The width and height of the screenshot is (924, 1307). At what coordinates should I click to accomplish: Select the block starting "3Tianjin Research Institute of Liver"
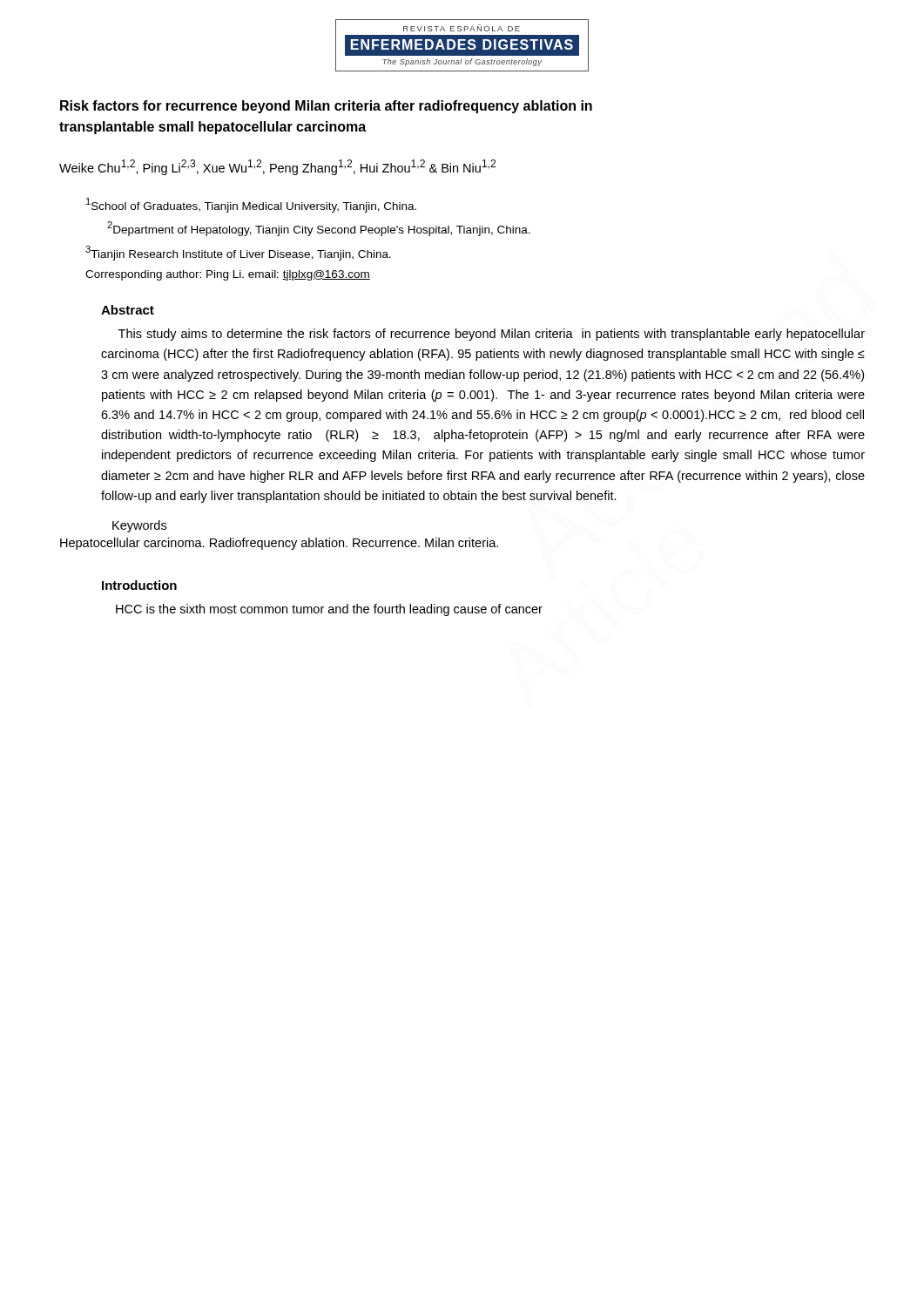238,252
